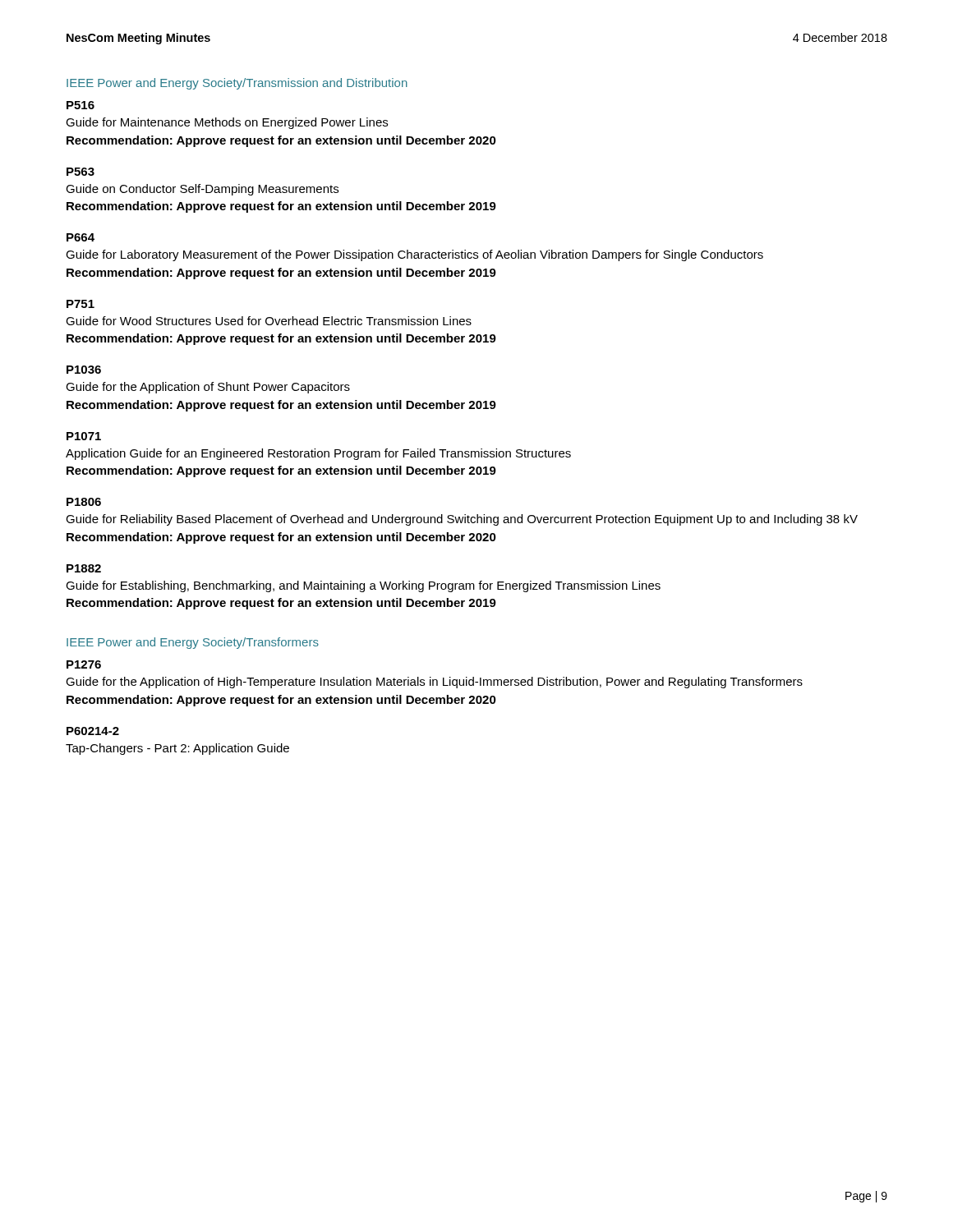Point to the element starting "P1036 Guide for the Application of Shunt"
The image size is (953, 1232).
click(84, 370)
